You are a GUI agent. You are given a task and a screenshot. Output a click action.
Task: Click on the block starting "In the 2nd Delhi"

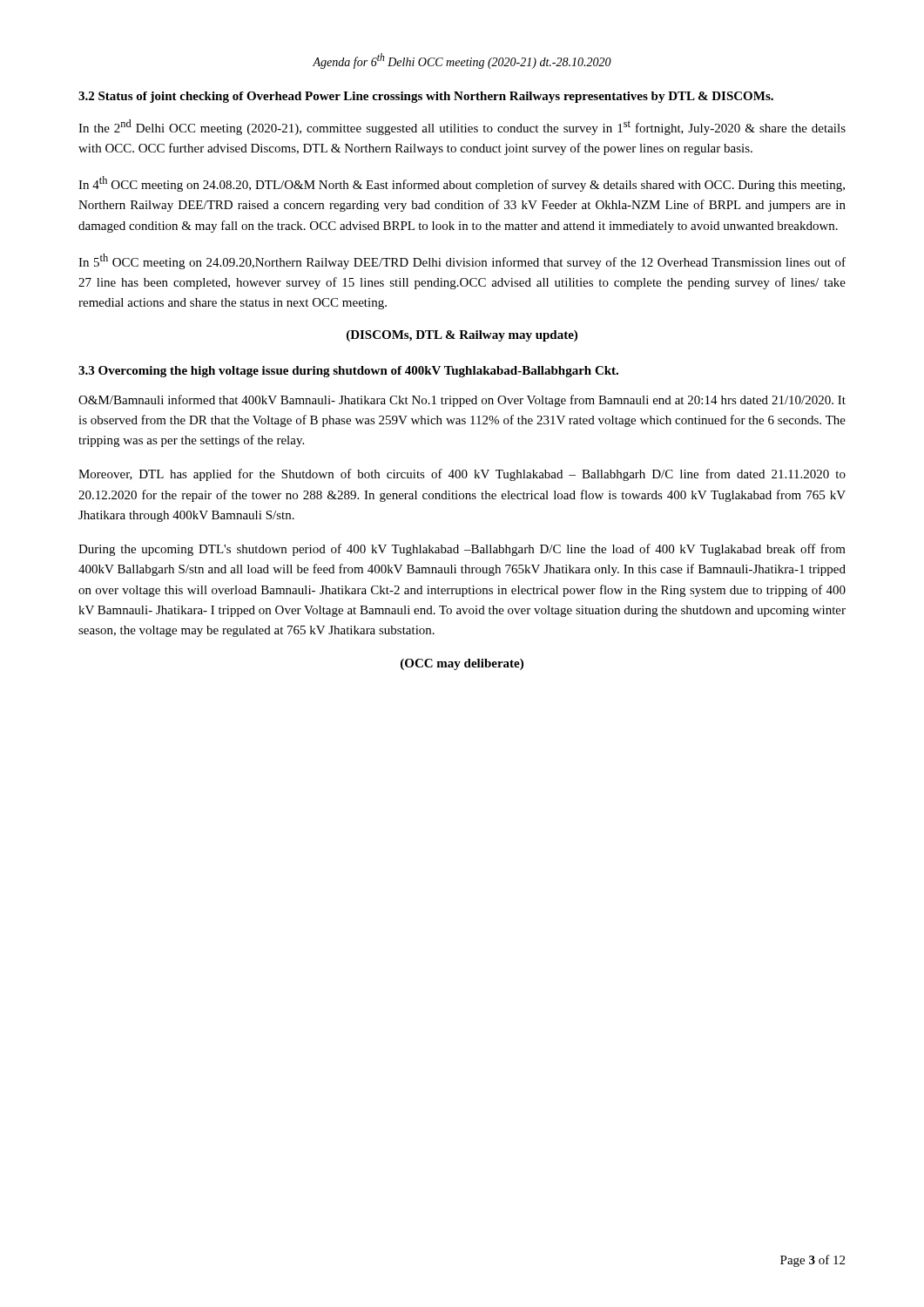coord(462,136)
